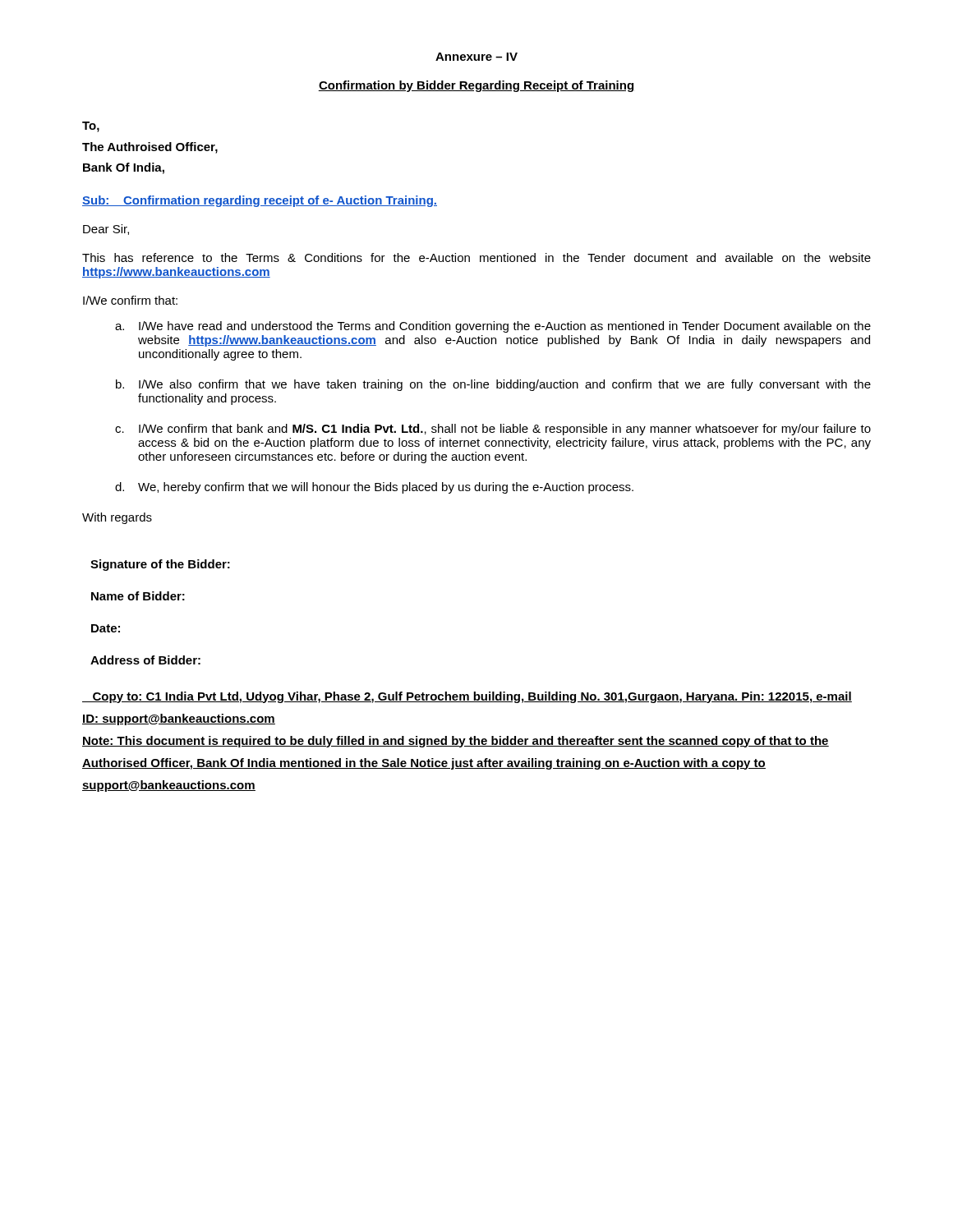Locate the text with the text "Signature of the Bidder:"
Screen dimensions: 1232x953
[x=161, y=563]
